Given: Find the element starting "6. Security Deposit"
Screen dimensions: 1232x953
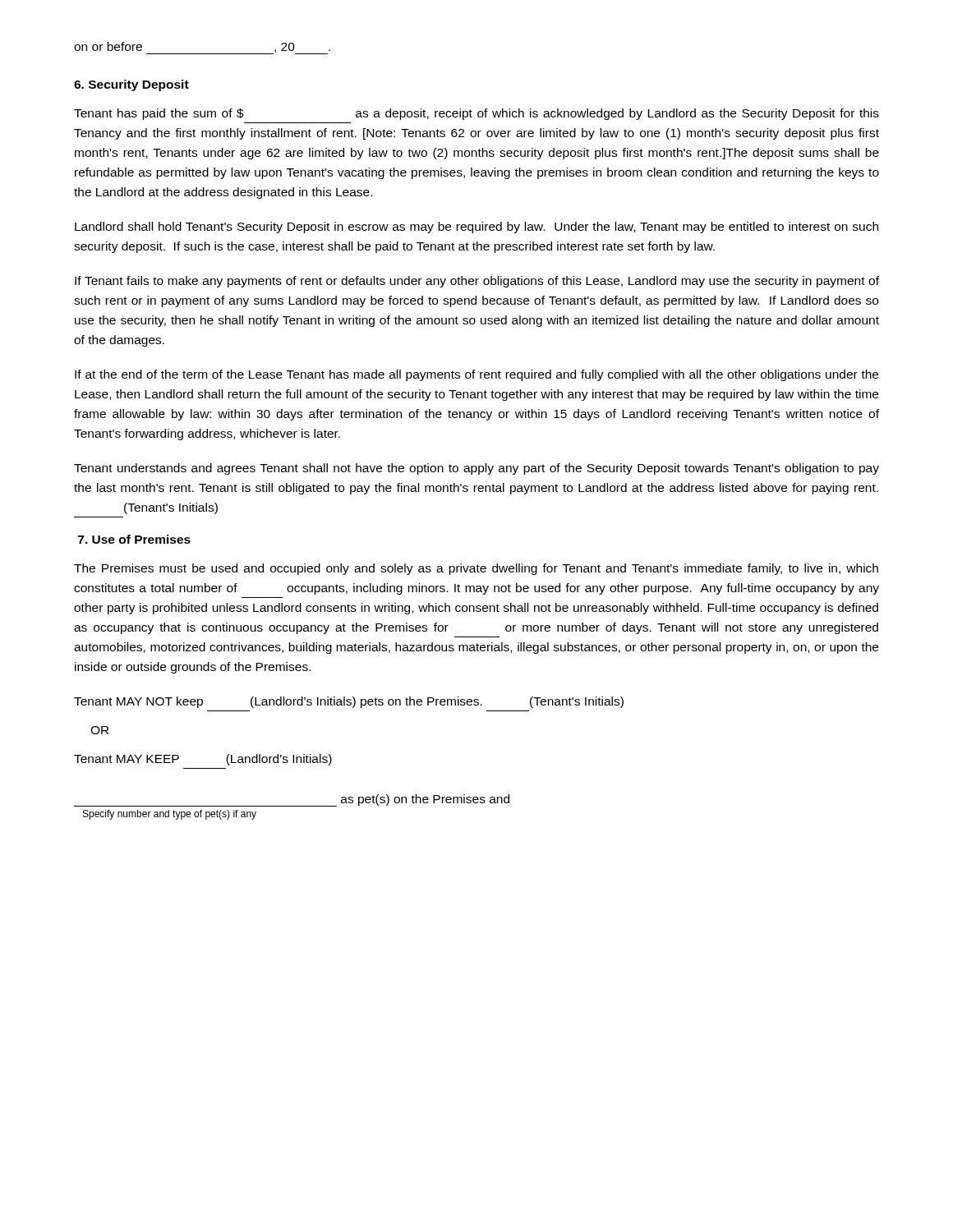Looking at the screenshot, I should pyautogui.click(x=131, y=84).
